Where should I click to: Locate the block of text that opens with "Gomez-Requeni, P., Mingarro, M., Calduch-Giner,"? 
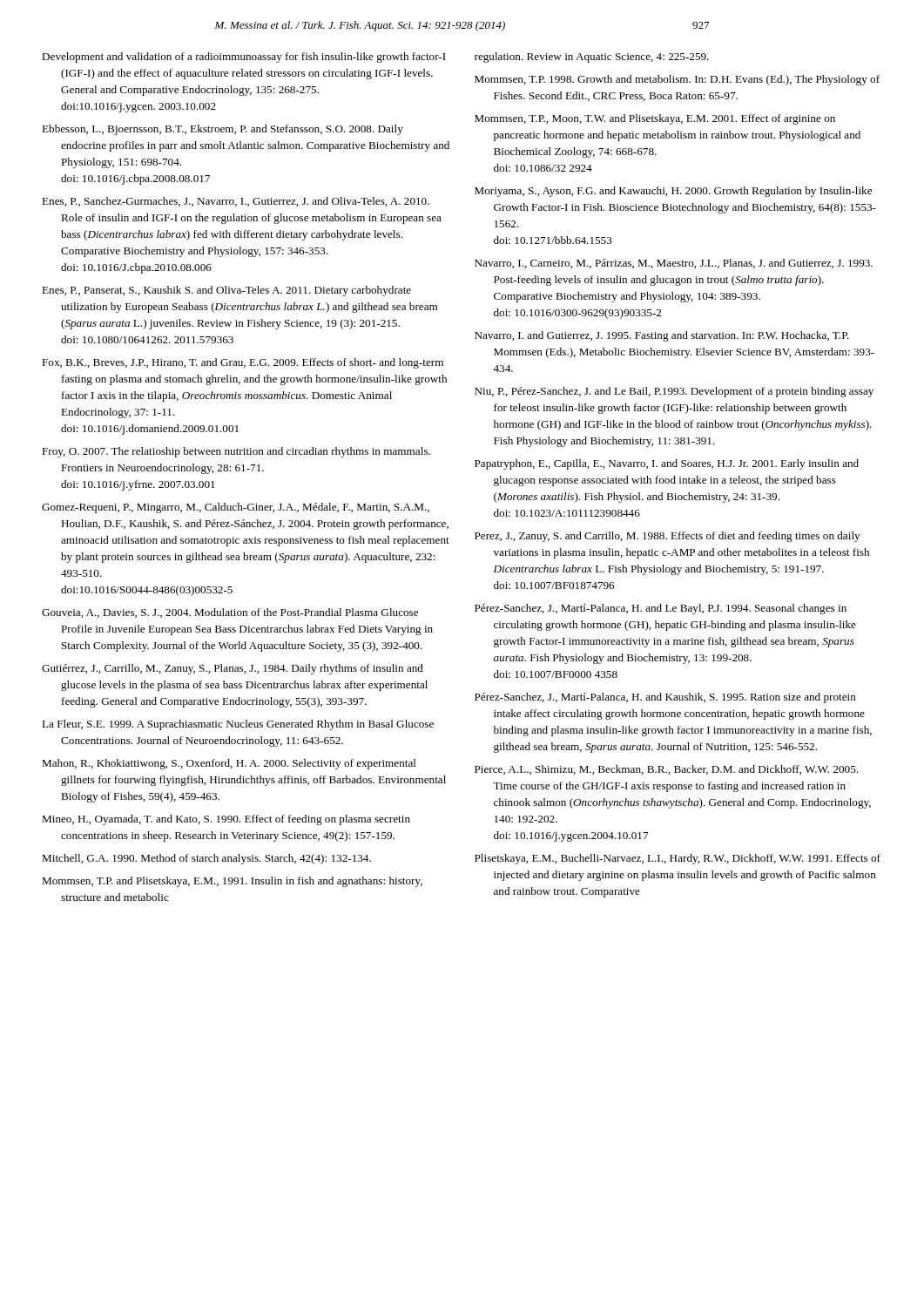pyautogui.click(x=245, y=548)
